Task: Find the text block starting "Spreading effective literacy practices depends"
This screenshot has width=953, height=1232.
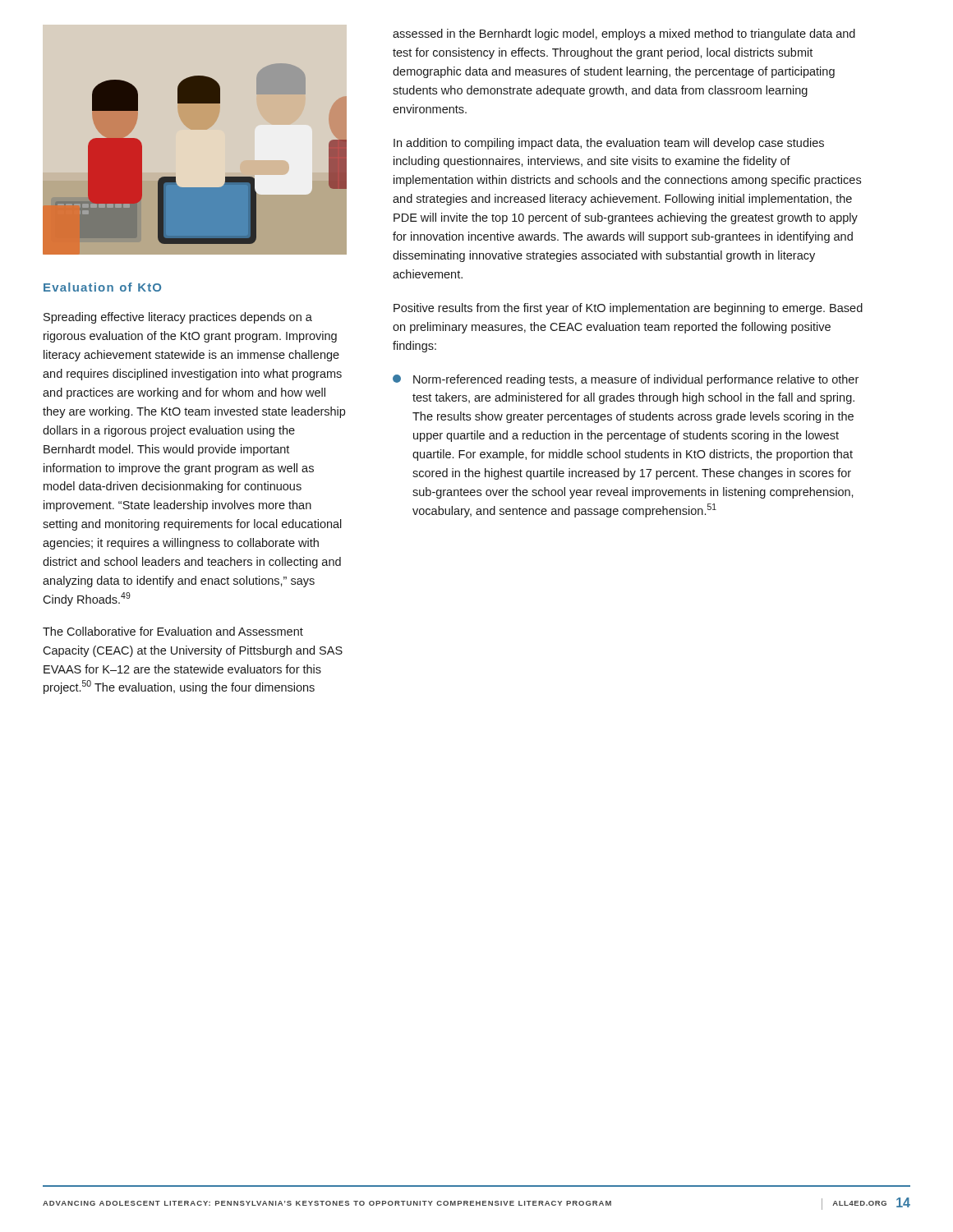Action: tap(195, 503)
